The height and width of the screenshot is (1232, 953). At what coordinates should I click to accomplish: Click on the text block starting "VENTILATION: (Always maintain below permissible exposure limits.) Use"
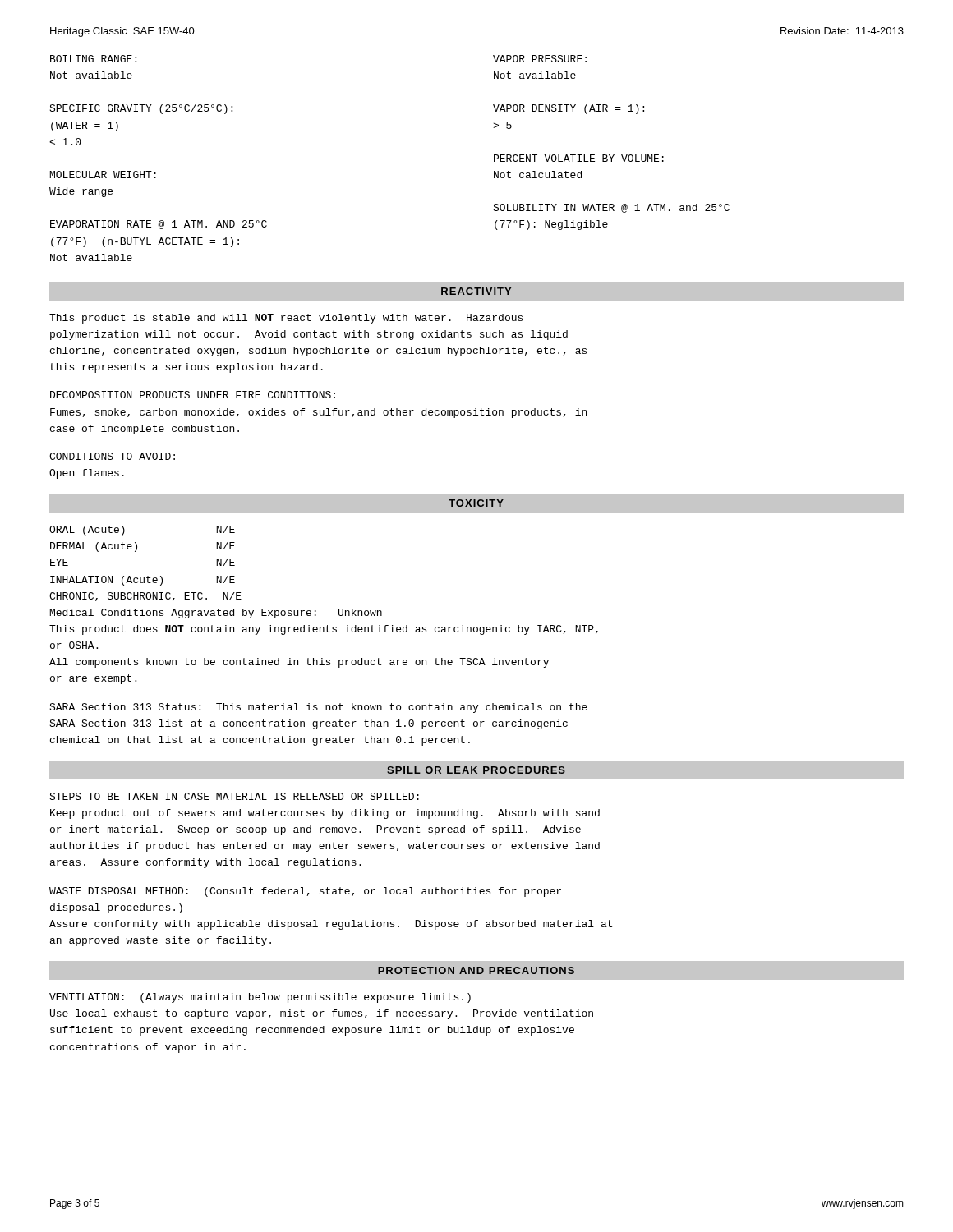322,1022
